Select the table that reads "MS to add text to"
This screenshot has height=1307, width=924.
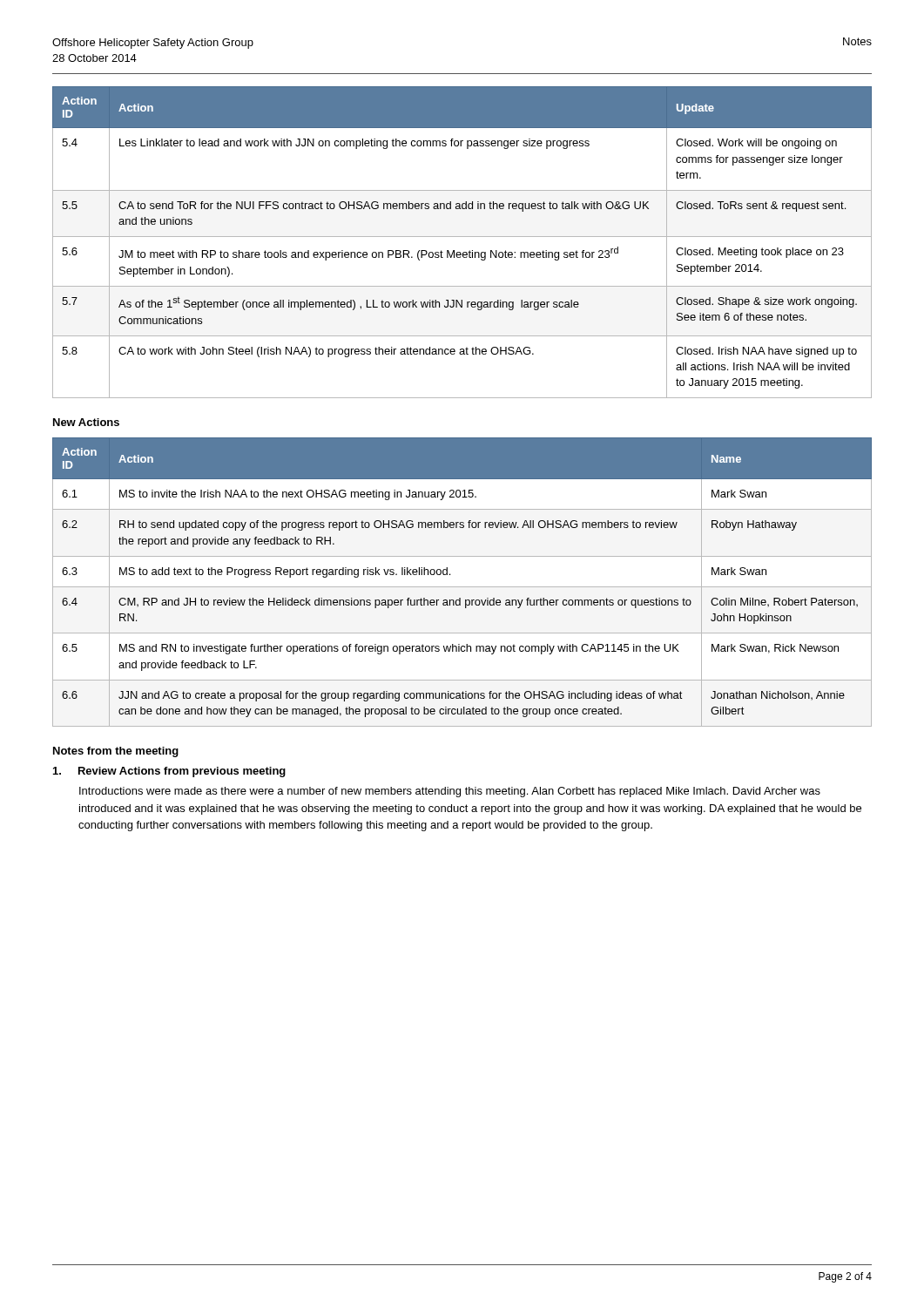[x=462, y=582]
